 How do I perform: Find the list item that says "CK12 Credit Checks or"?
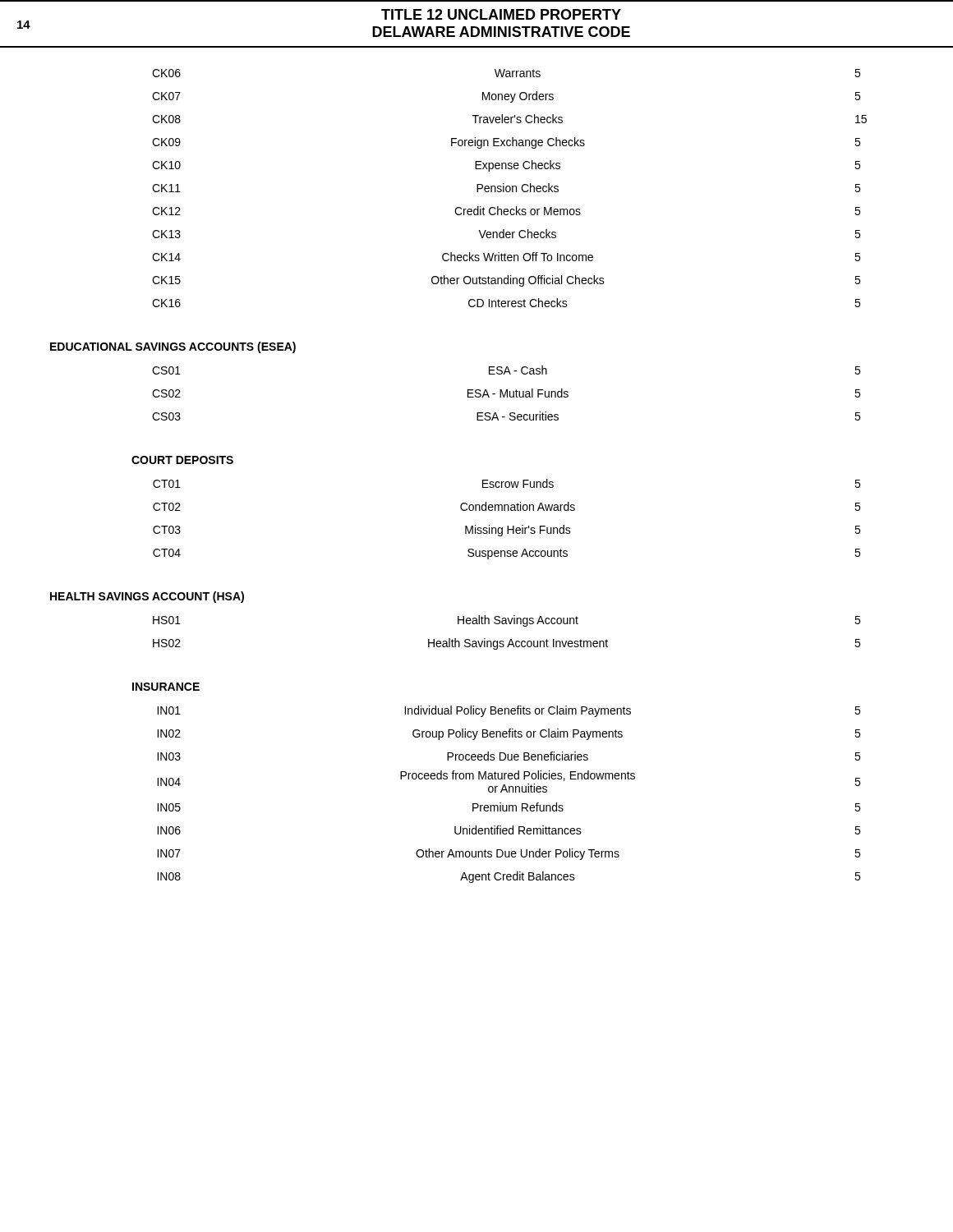click(476, 211)
